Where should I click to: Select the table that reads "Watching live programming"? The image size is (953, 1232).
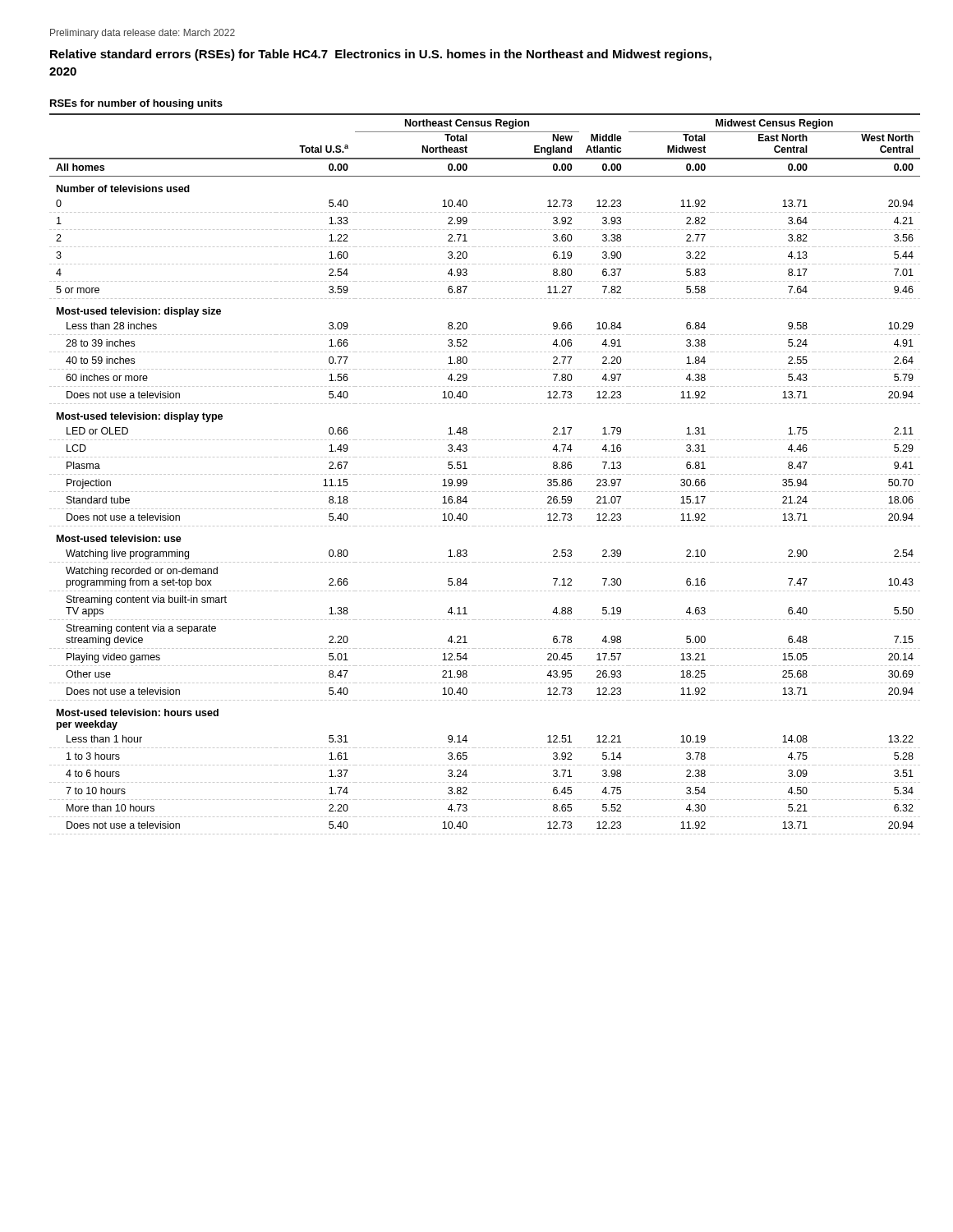pos(485,466)
